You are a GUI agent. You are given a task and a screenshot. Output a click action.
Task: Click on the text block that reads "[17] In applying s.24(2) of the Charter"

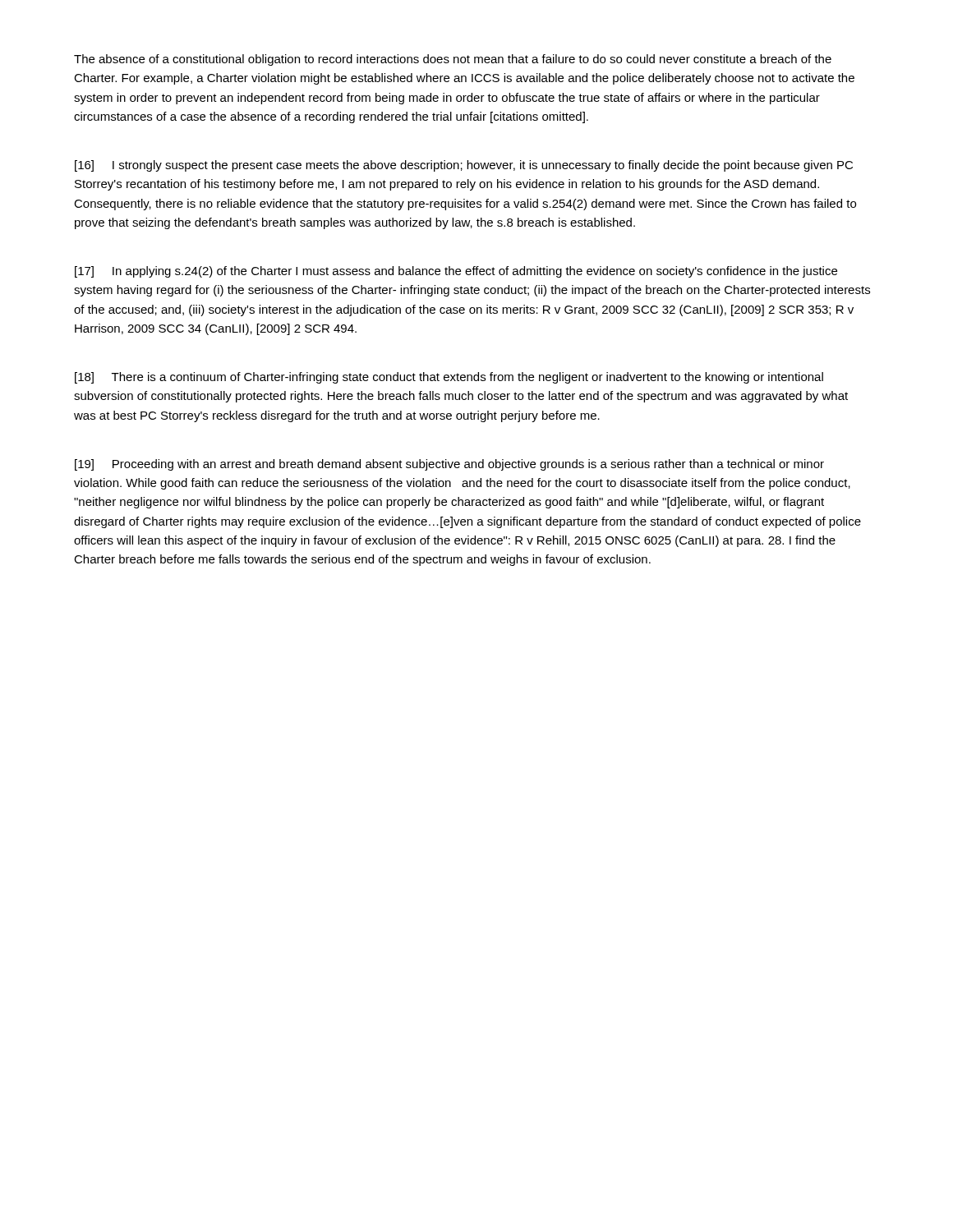click(472, 299)
